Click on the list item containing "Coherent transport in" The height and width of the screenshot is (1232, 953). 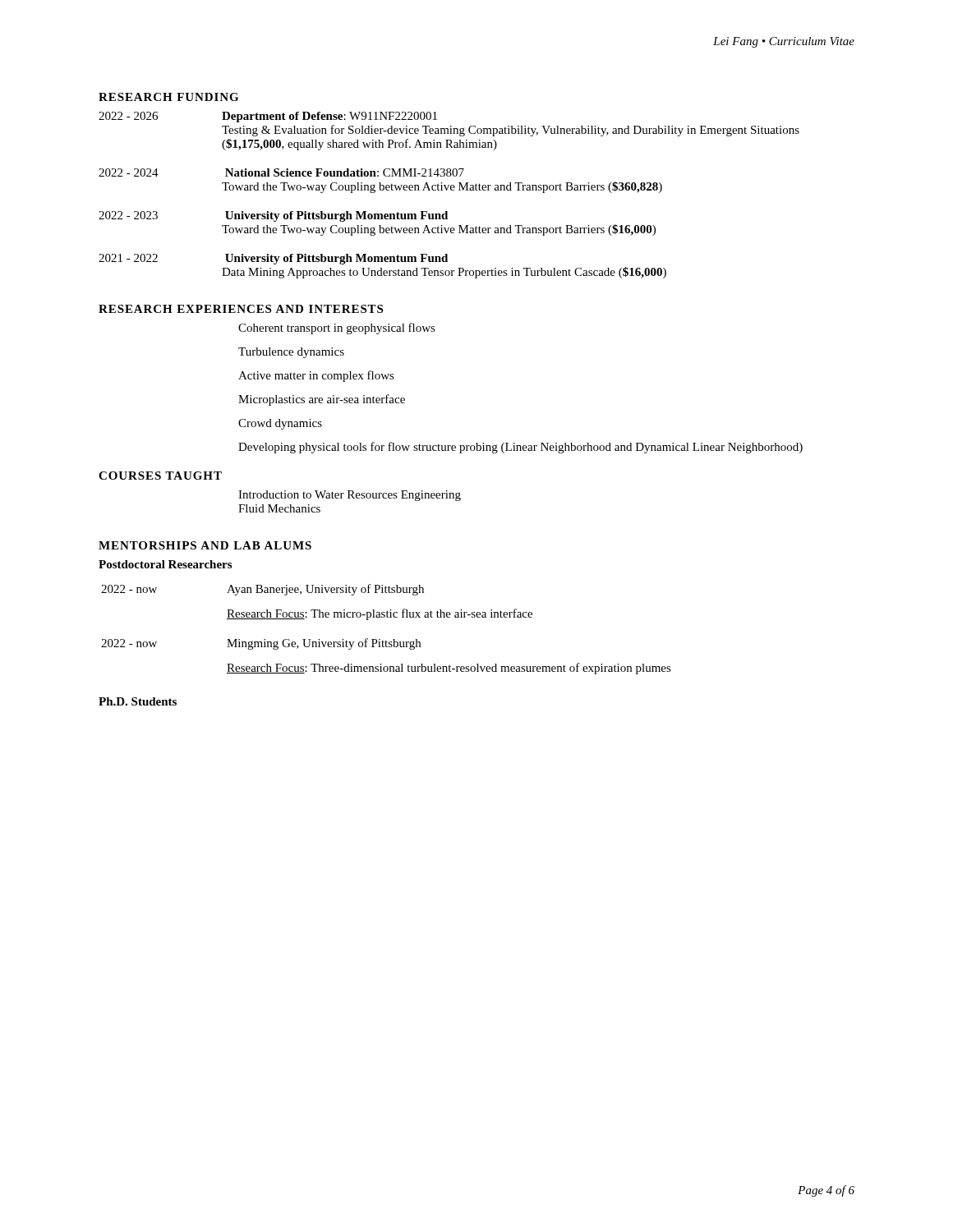(x=337, y=328)
